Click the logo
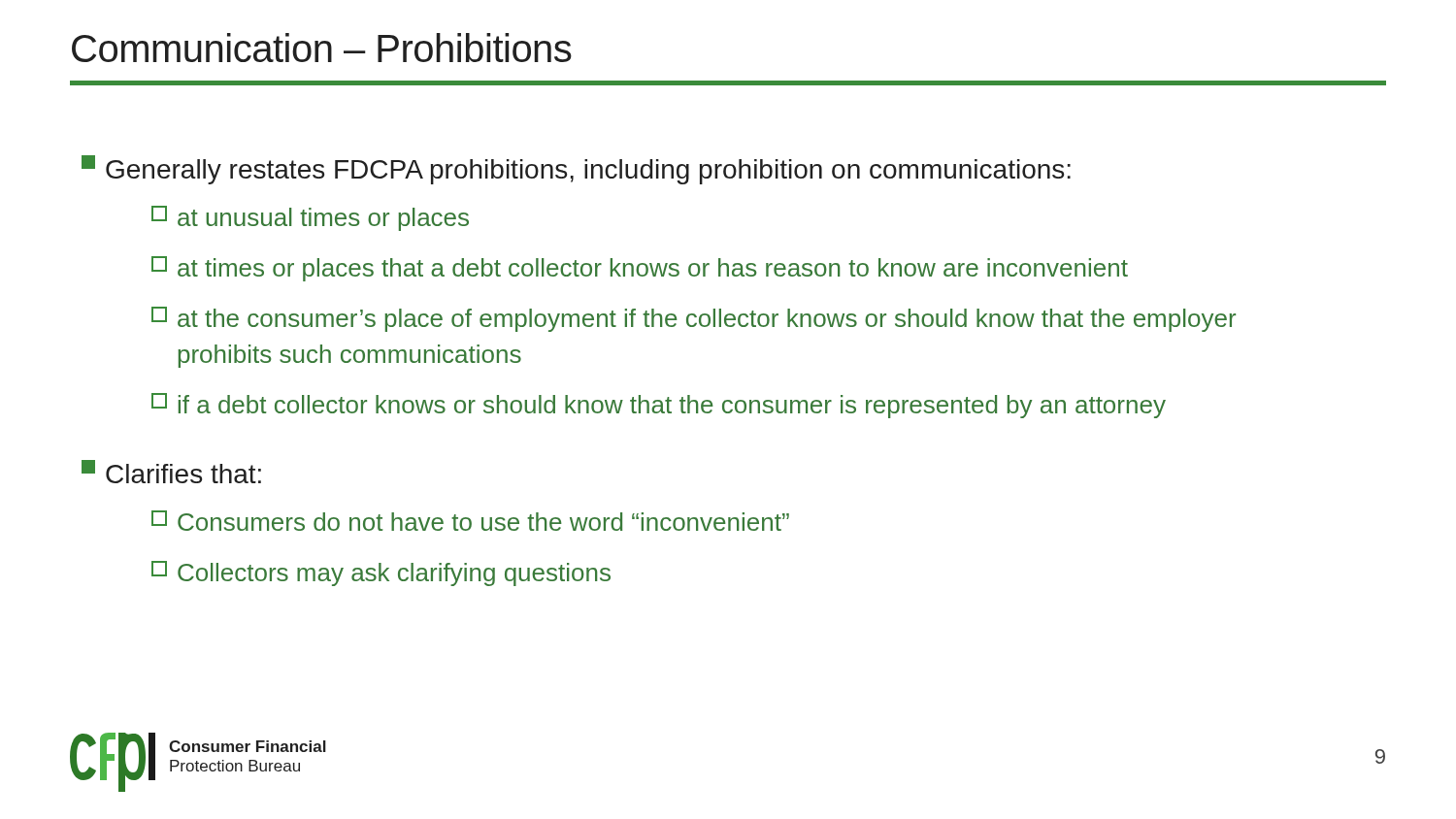1456x819 pixels. [198, 757]
